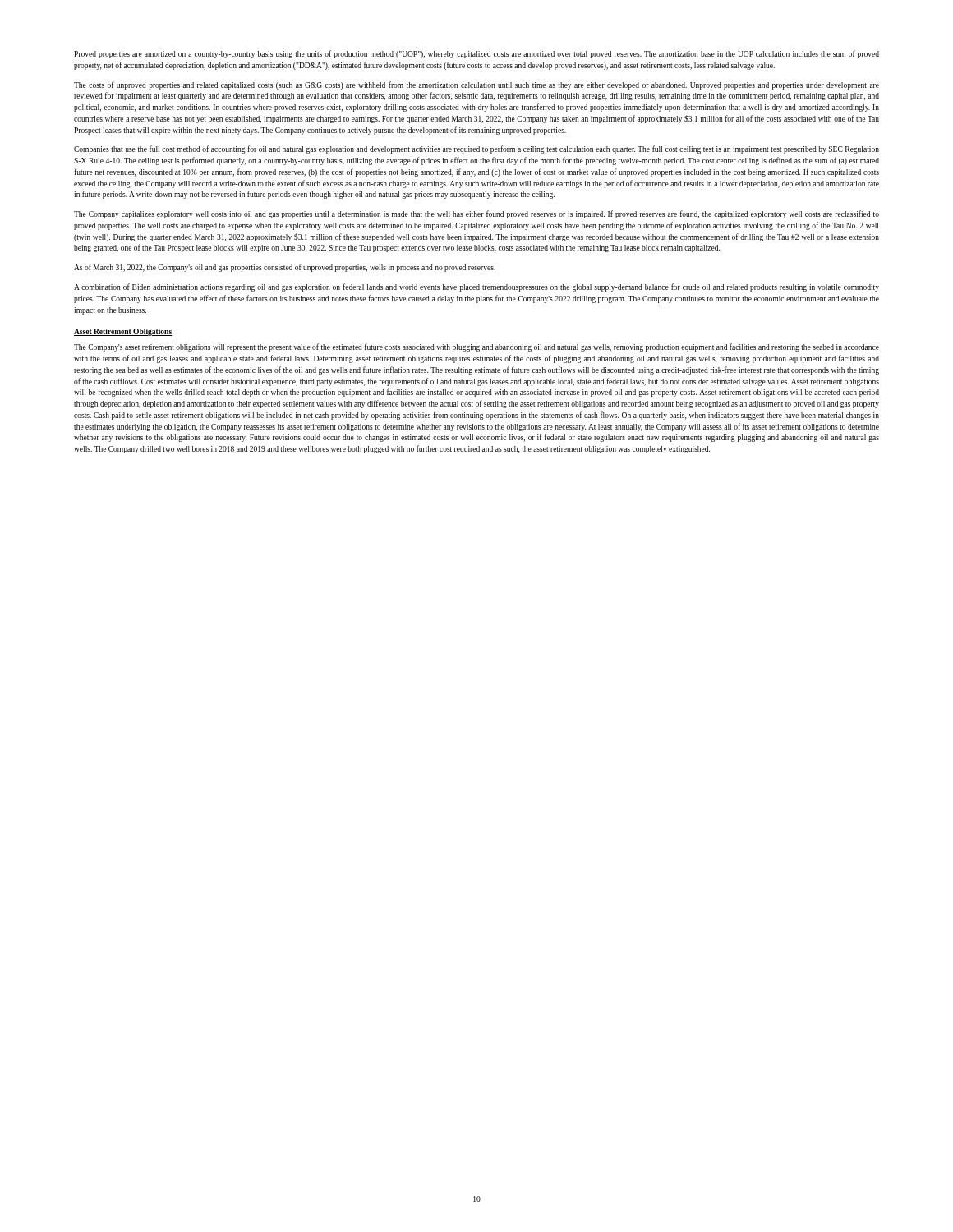
Task: Click the passage that begins "Companies that use the full cost method"
Action: coord(476,172)
